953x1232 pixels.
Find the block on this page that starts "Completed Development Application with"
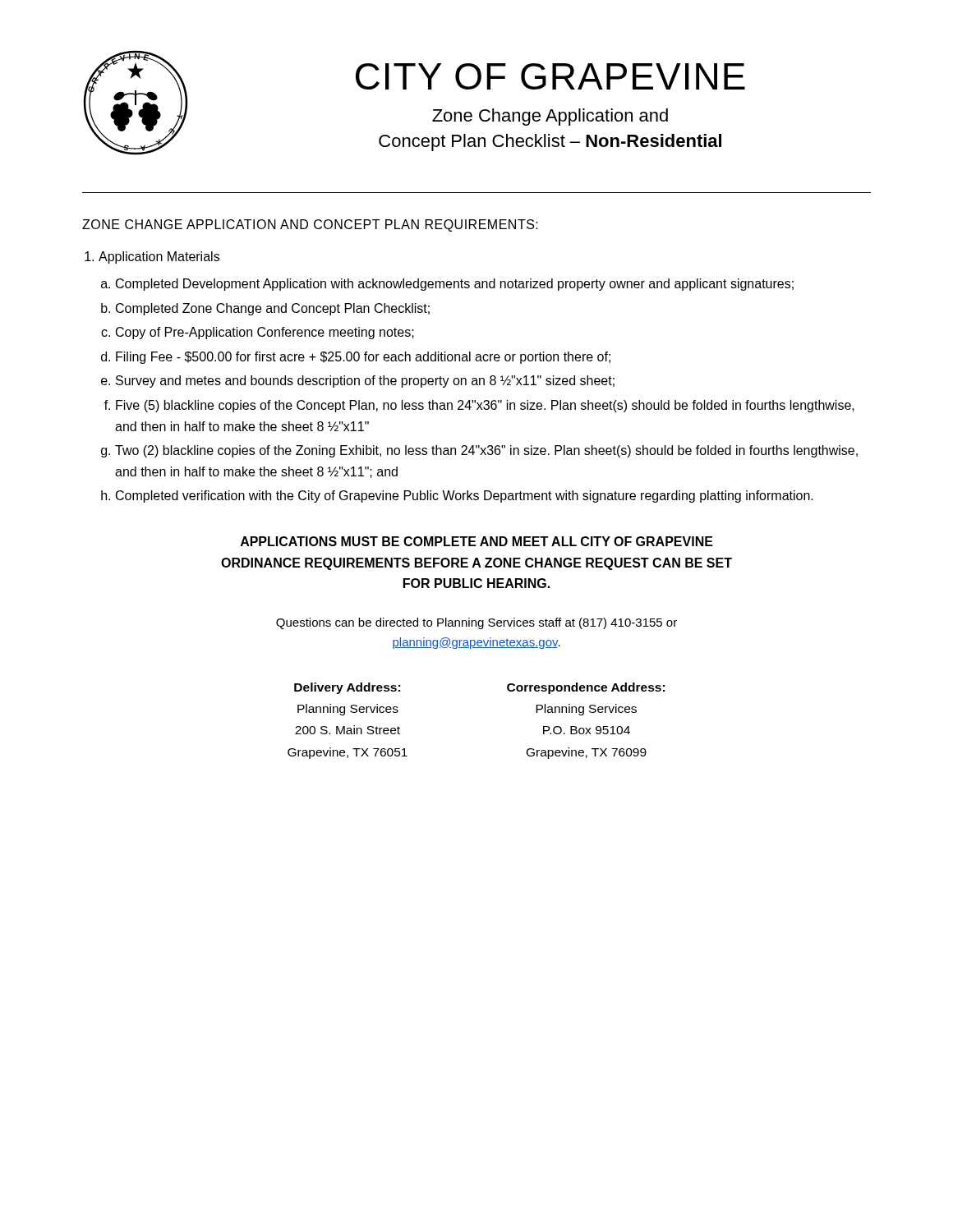click(x=455, y=284)
